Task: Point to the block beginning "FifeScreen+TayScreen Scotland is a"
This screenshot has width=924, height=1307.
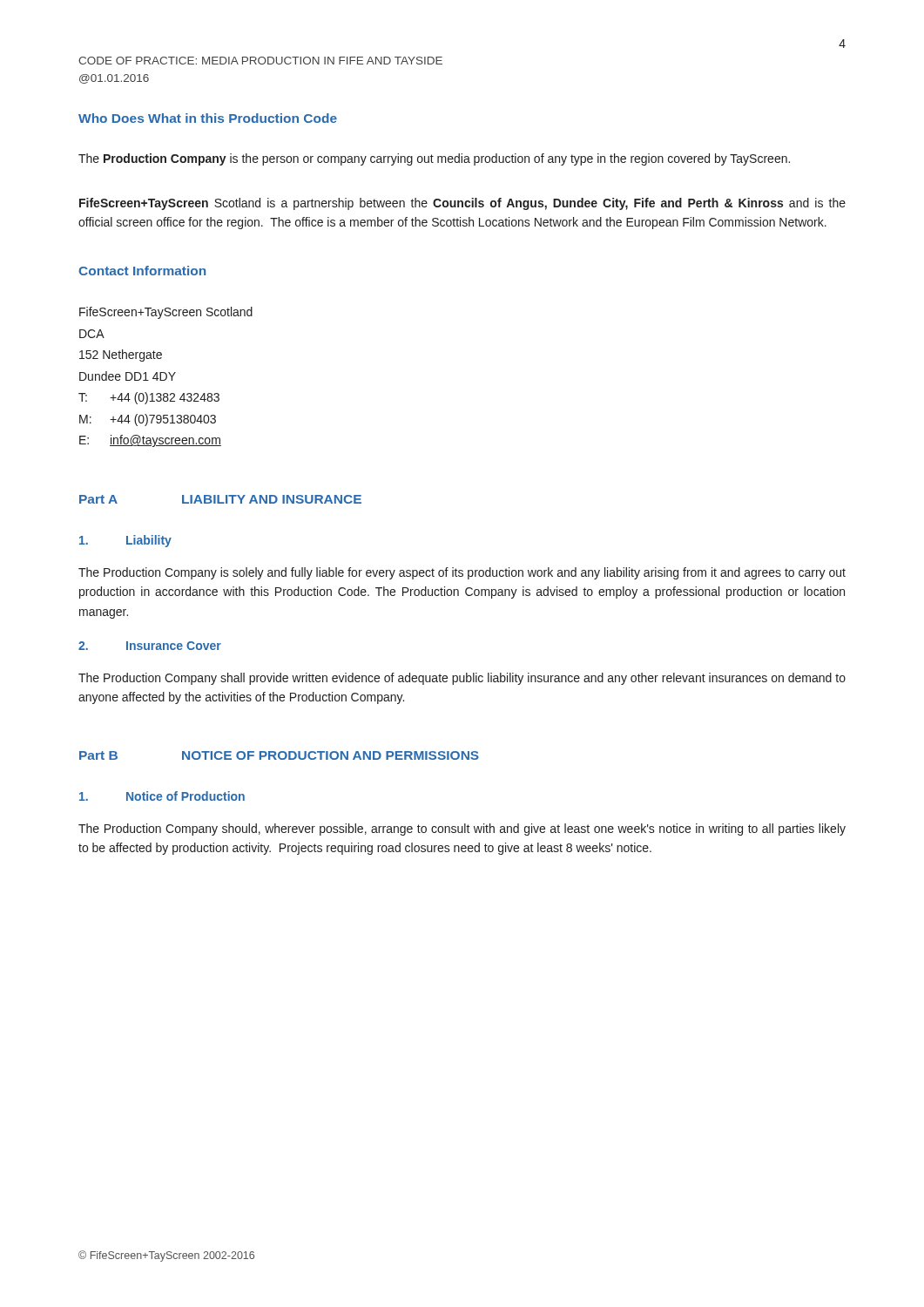Action: (462, 212)
